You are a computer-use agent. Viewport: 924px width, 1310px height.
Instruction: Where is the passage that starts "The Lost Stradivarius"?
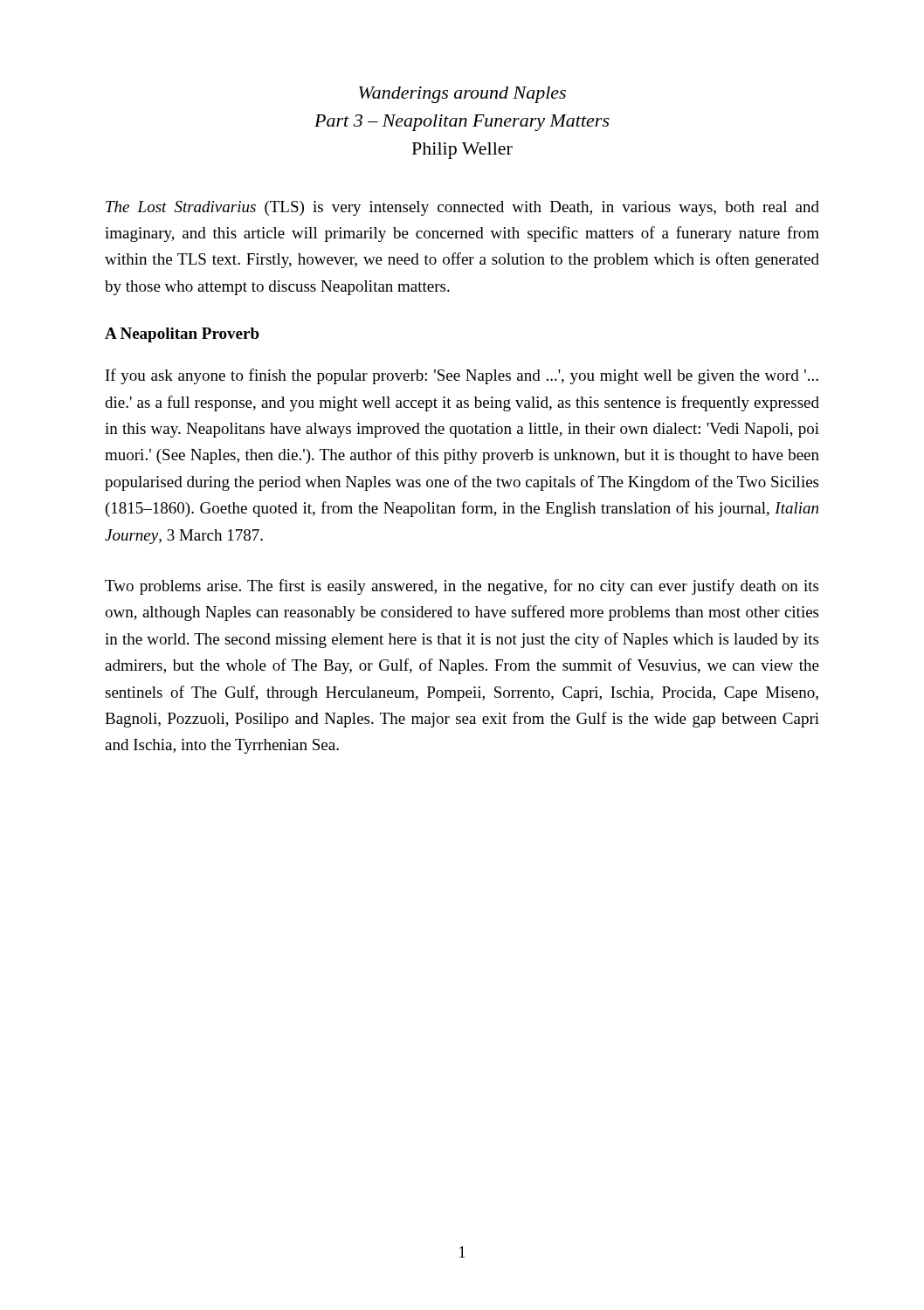462,246
